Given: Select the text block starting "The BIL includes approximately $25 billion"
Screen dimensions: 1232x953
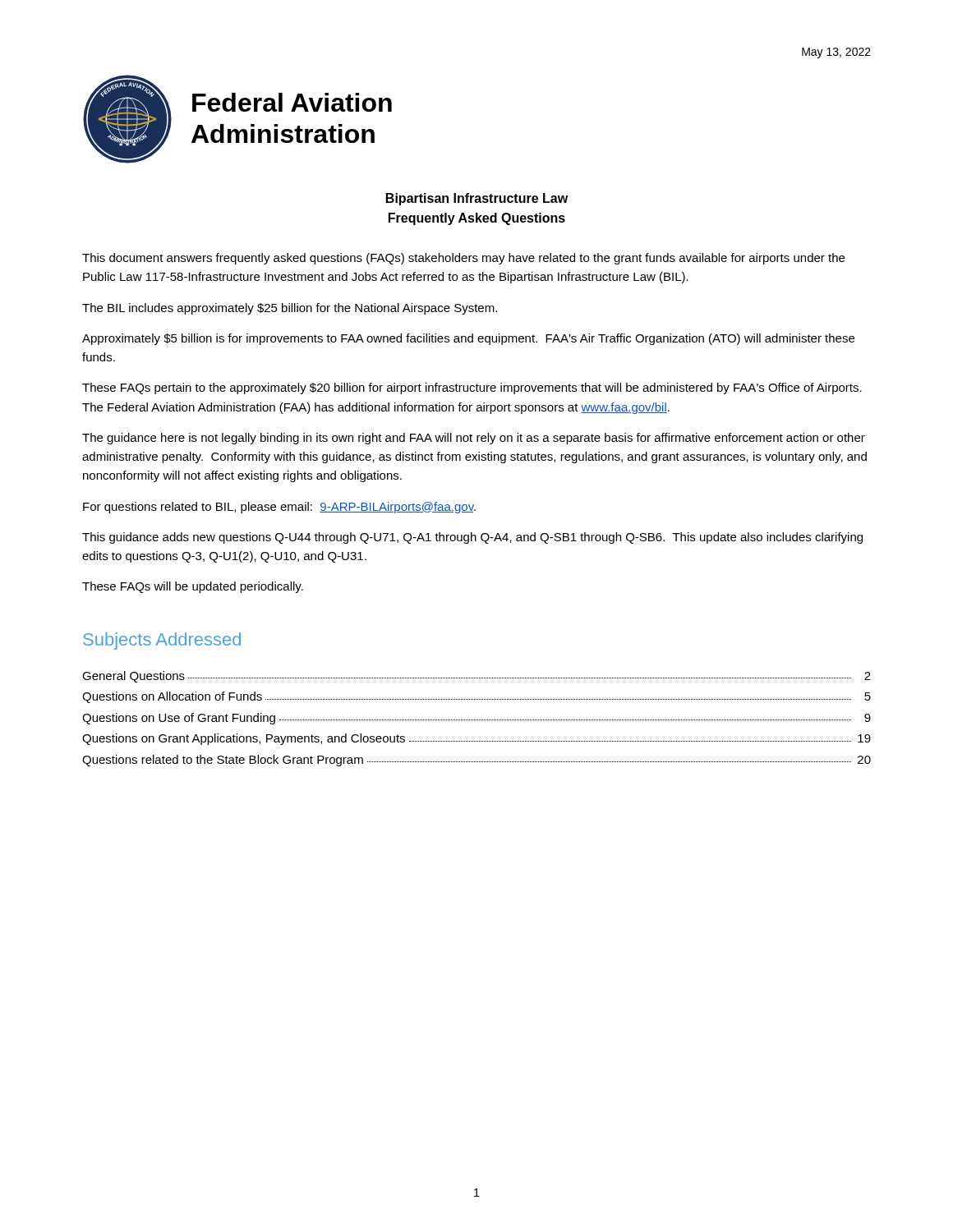Looking at the screenshot, I should 290,307.
